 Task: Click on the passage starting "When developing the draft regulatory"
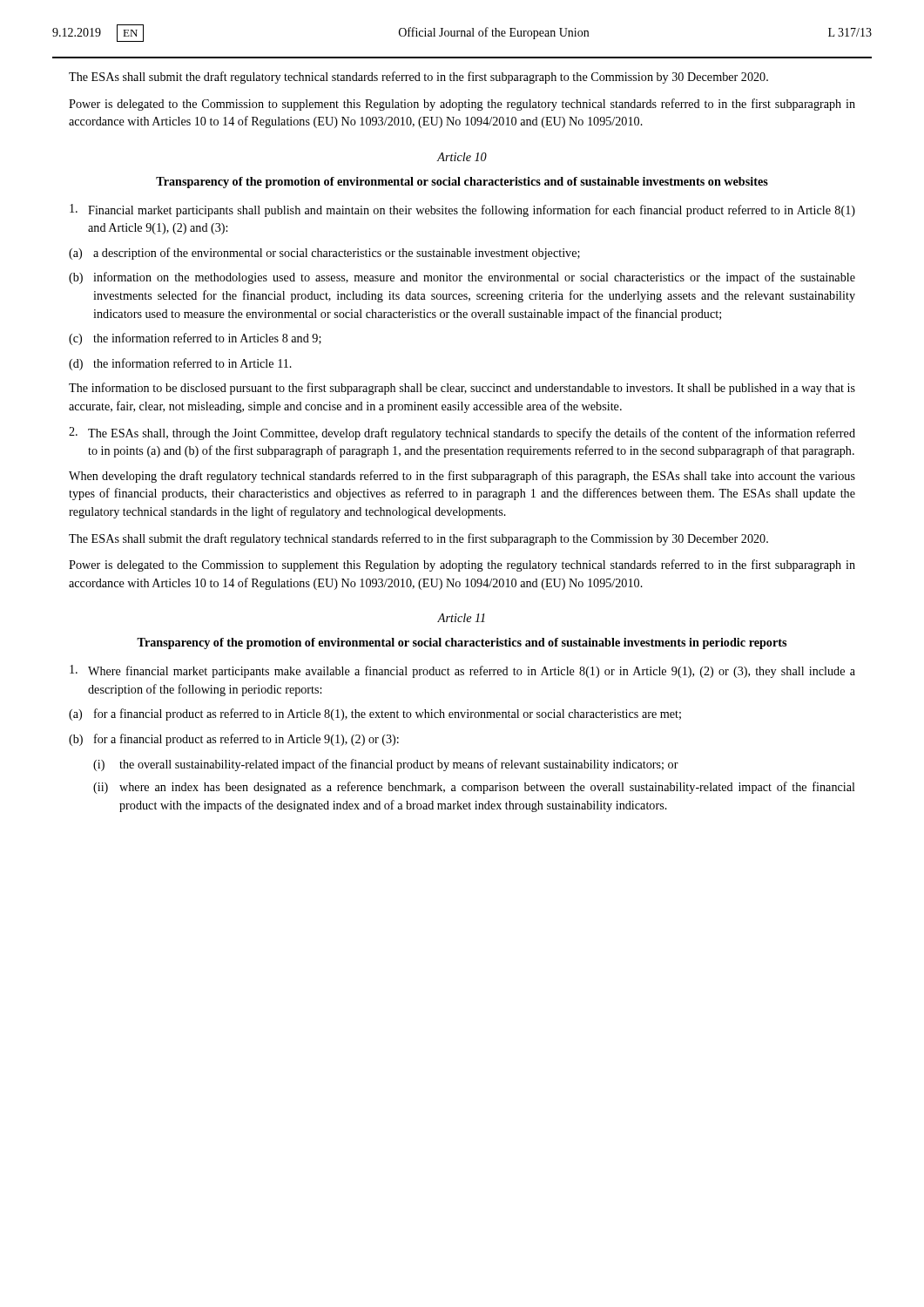coord(462,493)
